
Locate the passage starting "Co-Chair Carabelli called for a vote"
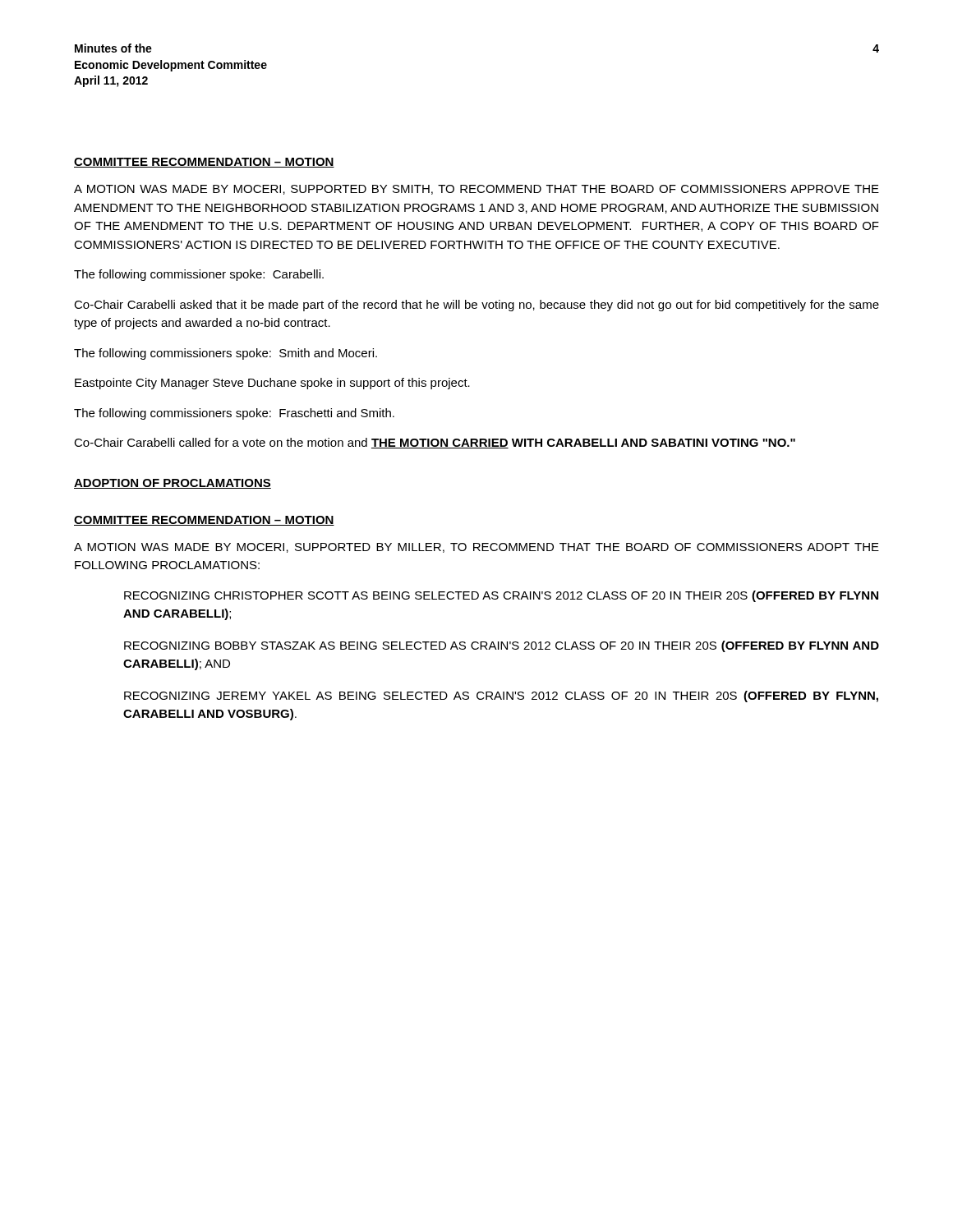[x=435, y=442]
